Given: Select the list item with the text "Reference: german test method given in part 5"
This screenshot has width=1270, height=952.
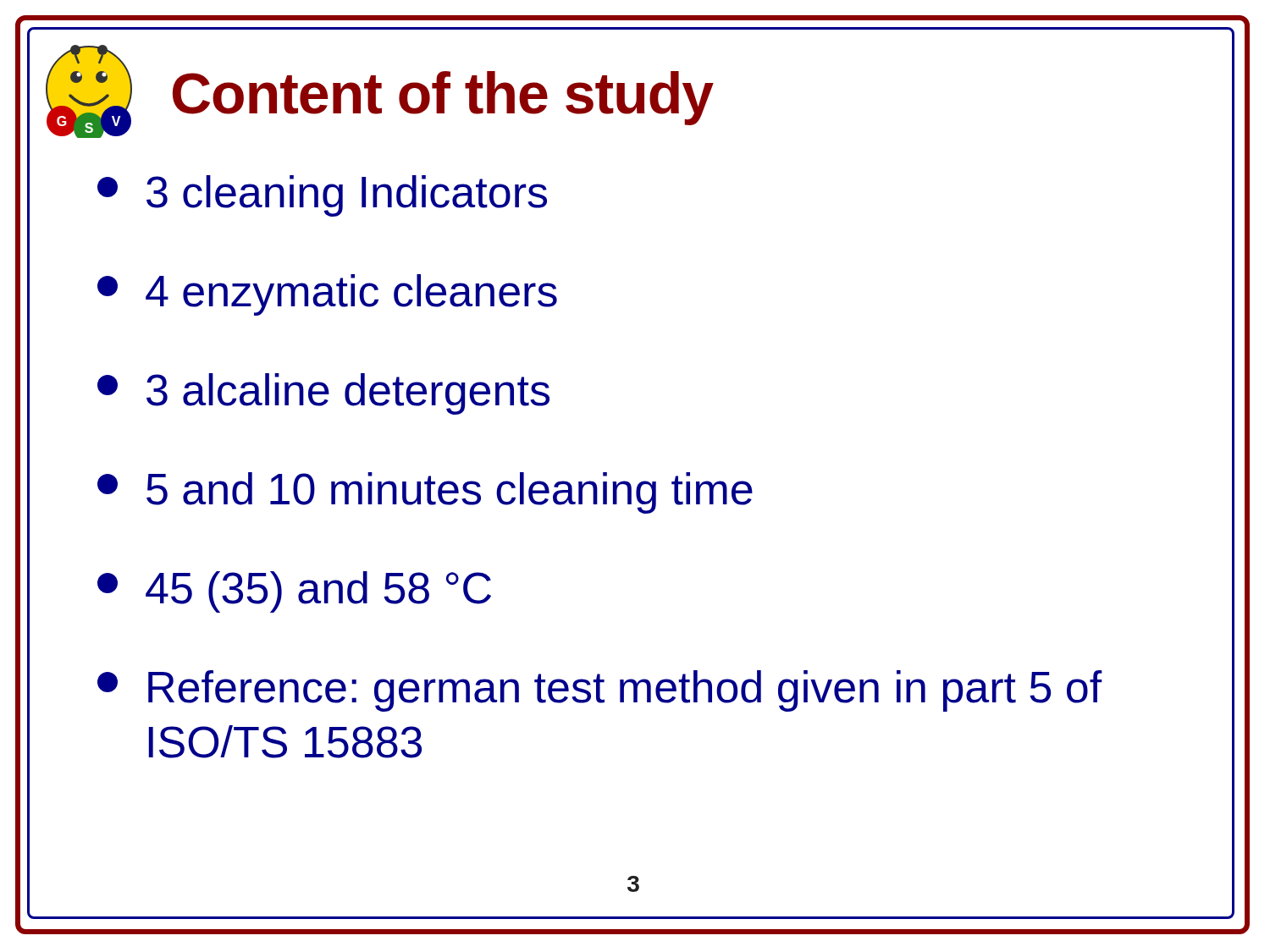Looking at the screenshot, I should 652,715.
